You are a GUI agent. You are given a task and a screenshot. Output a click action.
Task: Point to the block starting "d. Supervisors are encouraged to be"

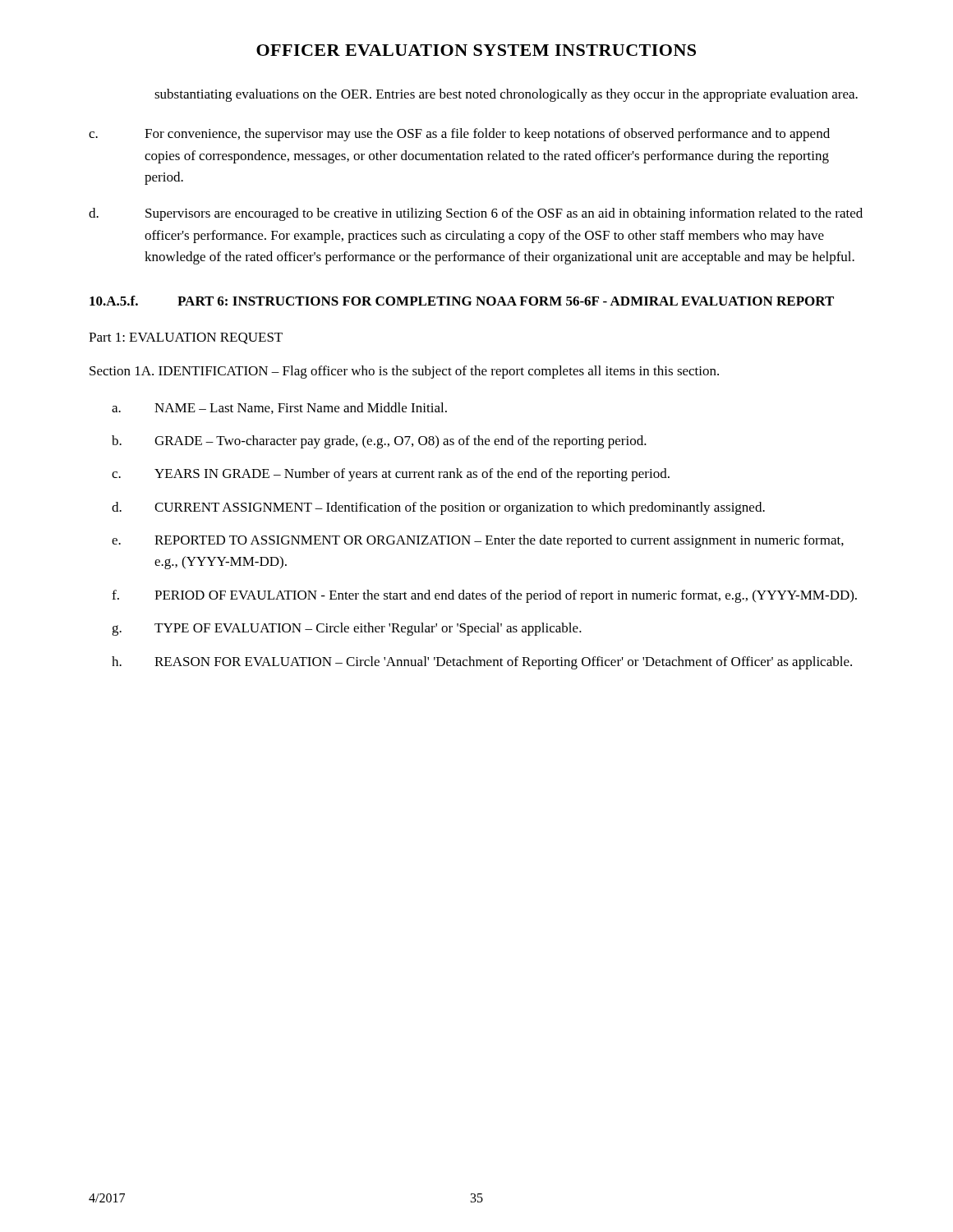[476, 236]
